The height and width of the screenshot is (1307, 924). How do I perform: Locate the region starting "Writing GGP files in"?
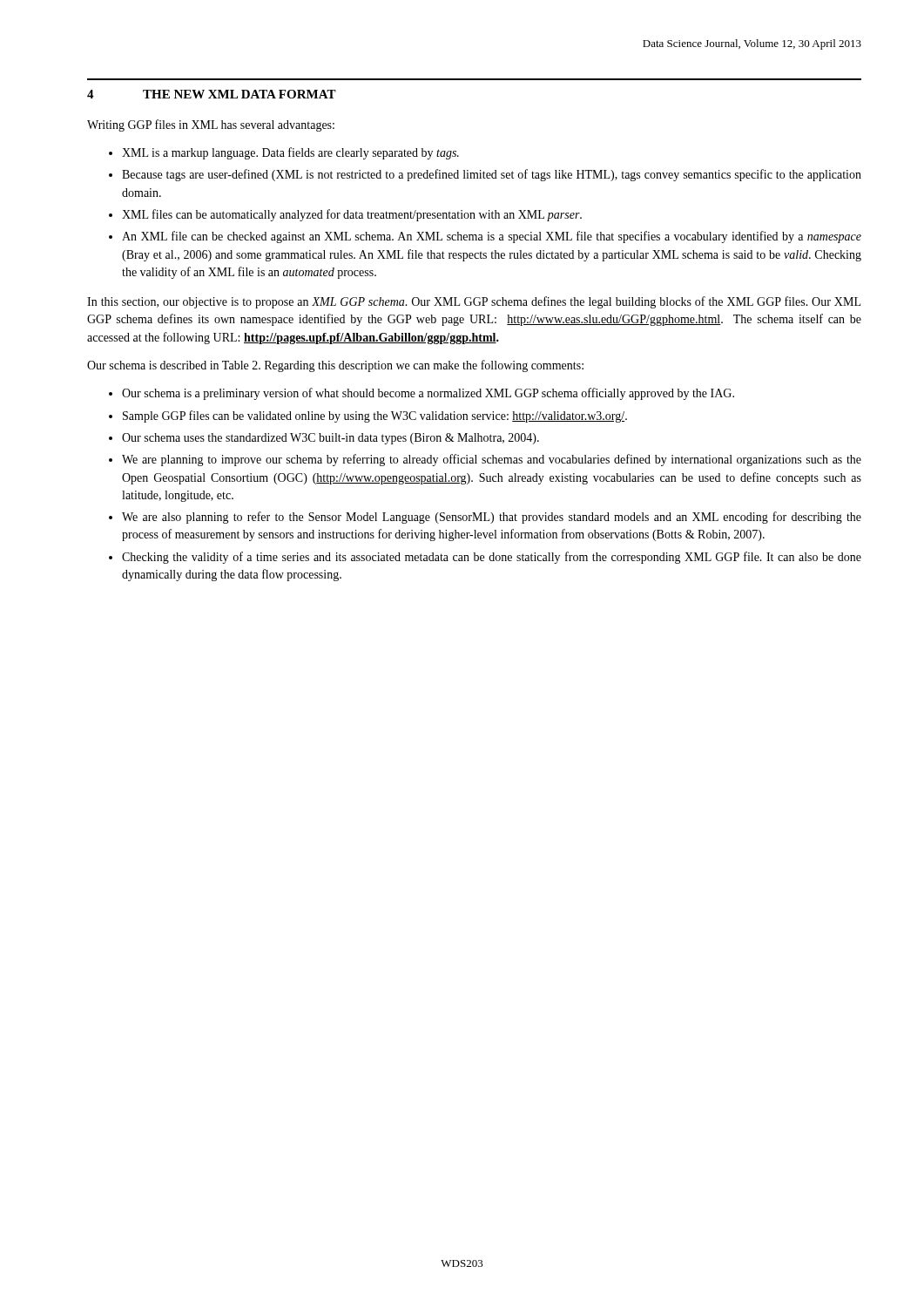(211, 125)
